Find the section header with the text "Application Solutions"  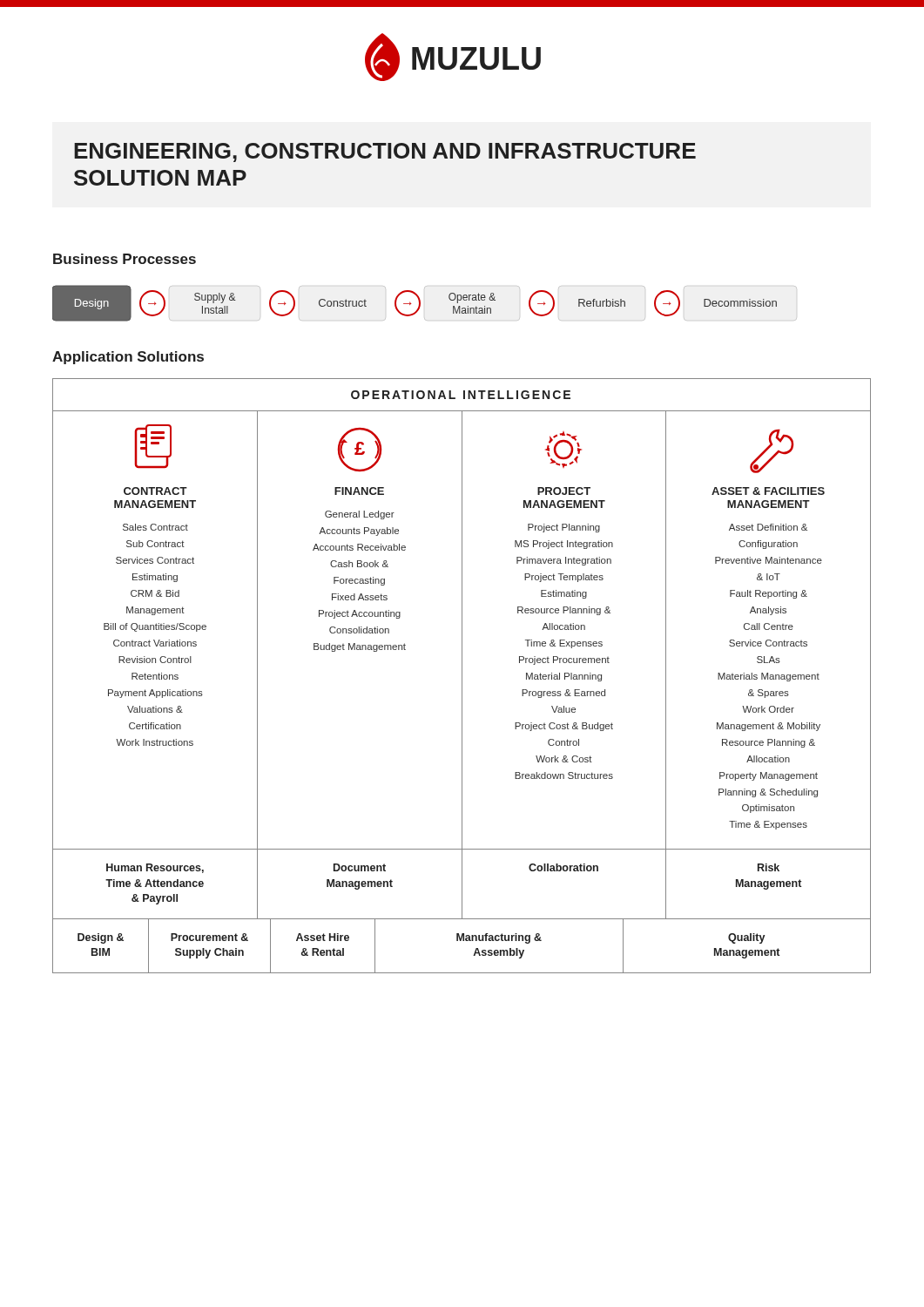[128, 357]
